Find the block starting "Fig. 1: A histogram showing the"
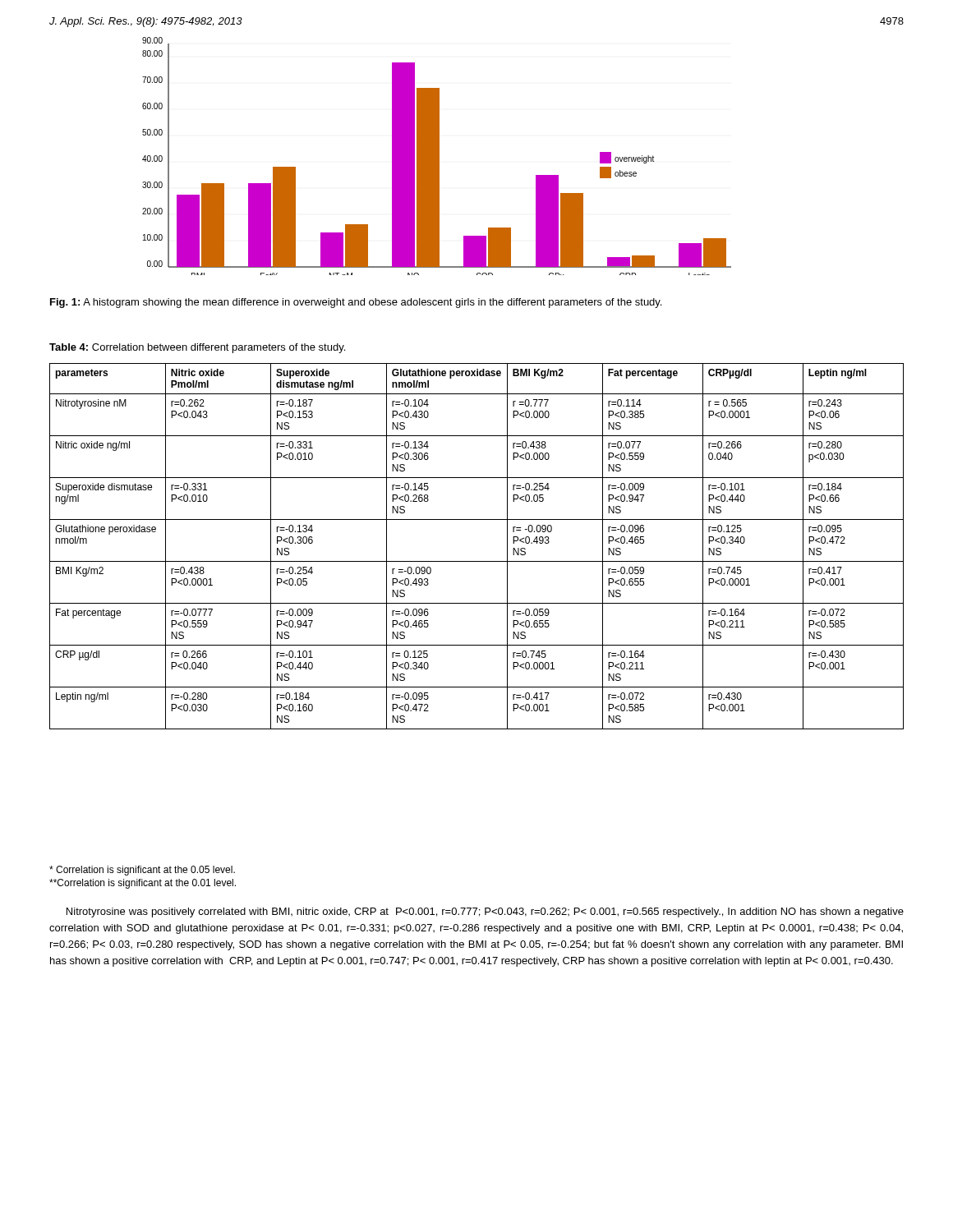953x1232 pixels. click(356, 302)
